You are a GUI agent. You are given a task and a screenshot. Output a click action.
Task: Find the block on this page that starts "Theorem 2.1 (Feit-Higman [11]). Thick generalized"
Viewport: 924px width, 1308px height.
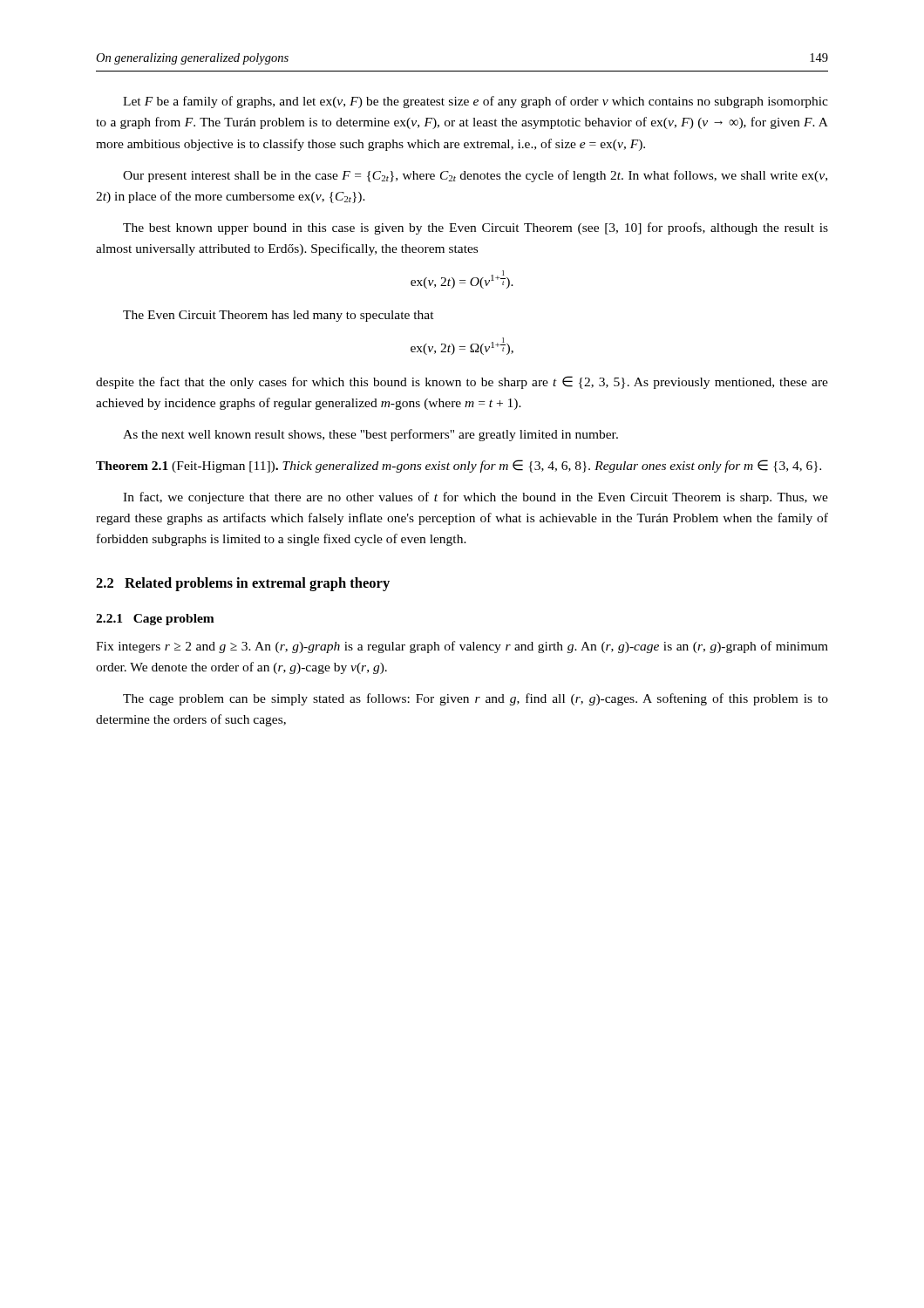coord(462,465)
